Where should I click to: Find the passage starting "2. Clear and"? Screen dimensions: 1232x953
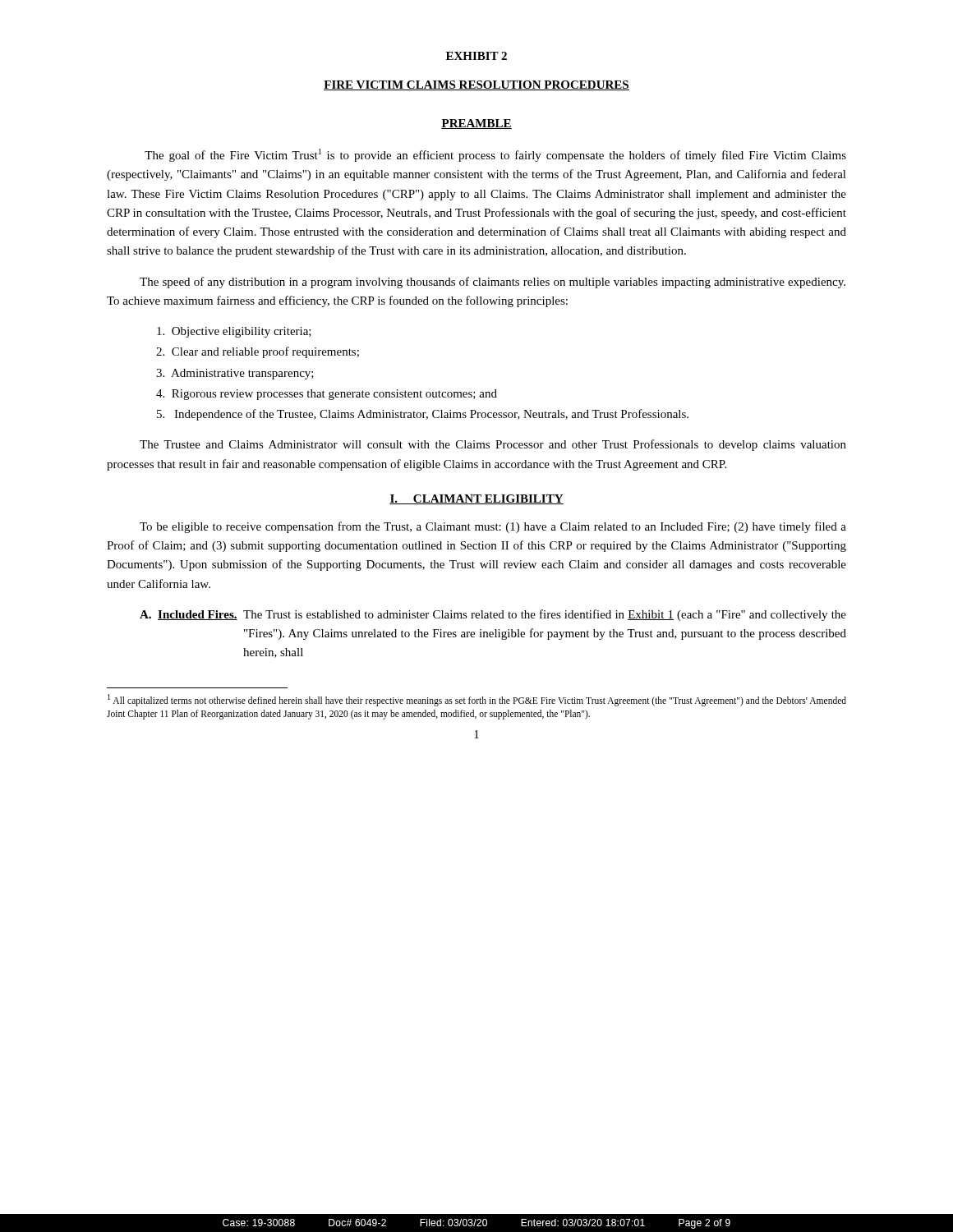pyautogui.click(x=258, y=352)
